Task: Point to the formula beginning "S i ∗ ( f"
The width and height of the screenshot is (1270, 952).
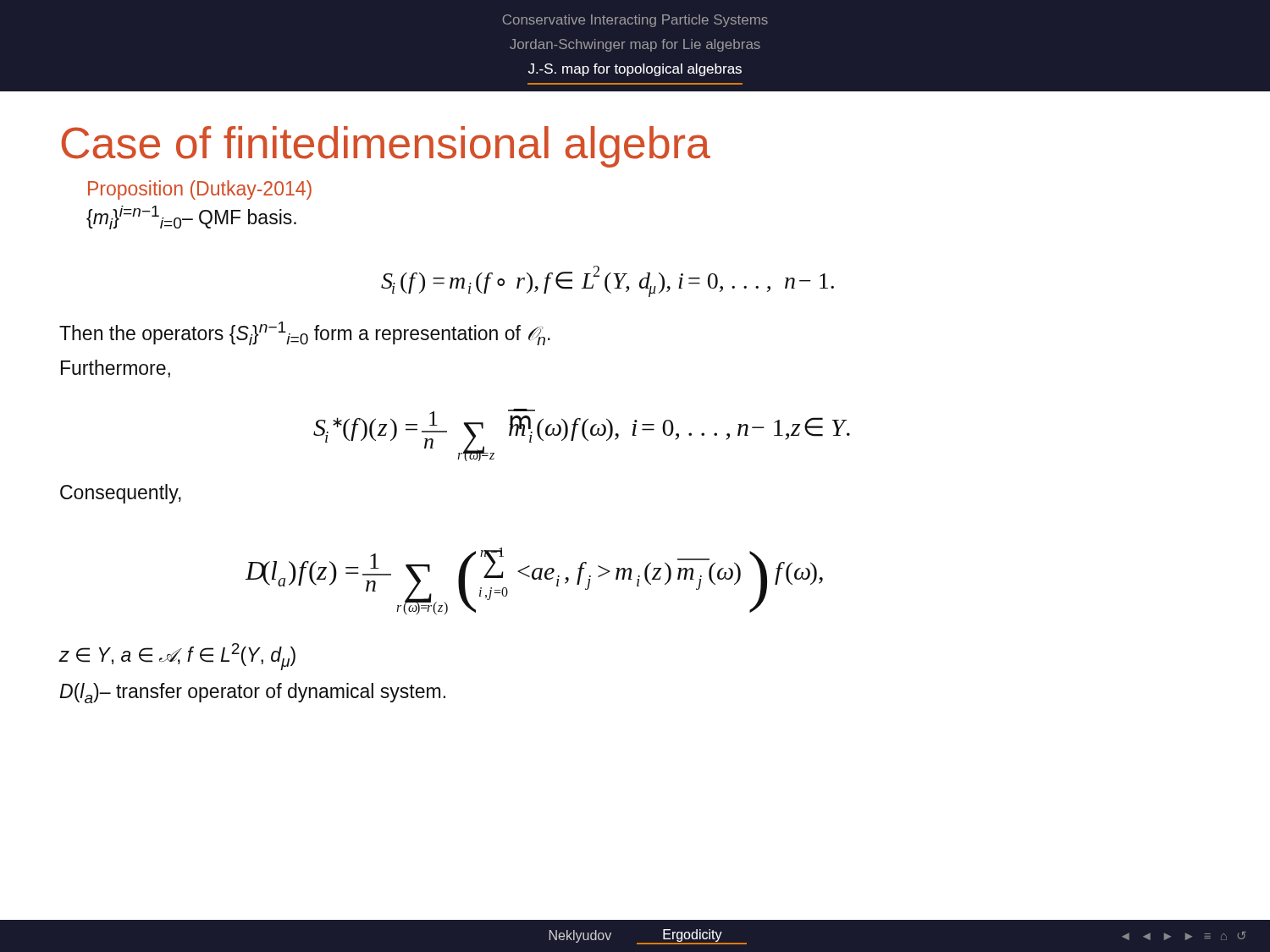Action: click(635, 427)
